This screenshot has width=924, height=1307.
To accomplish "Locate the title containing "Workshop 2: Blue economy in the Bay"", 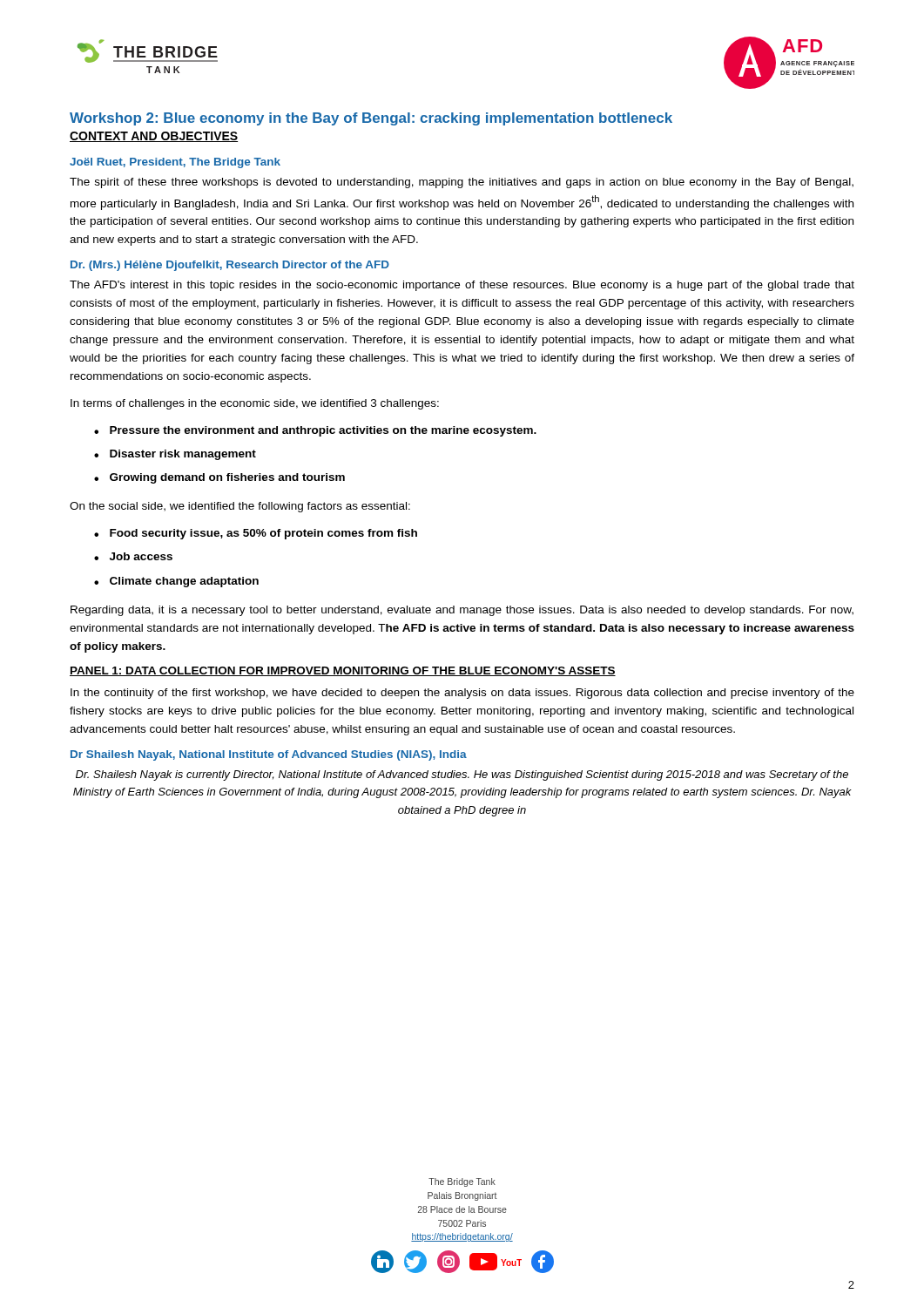I will [462, 118].
